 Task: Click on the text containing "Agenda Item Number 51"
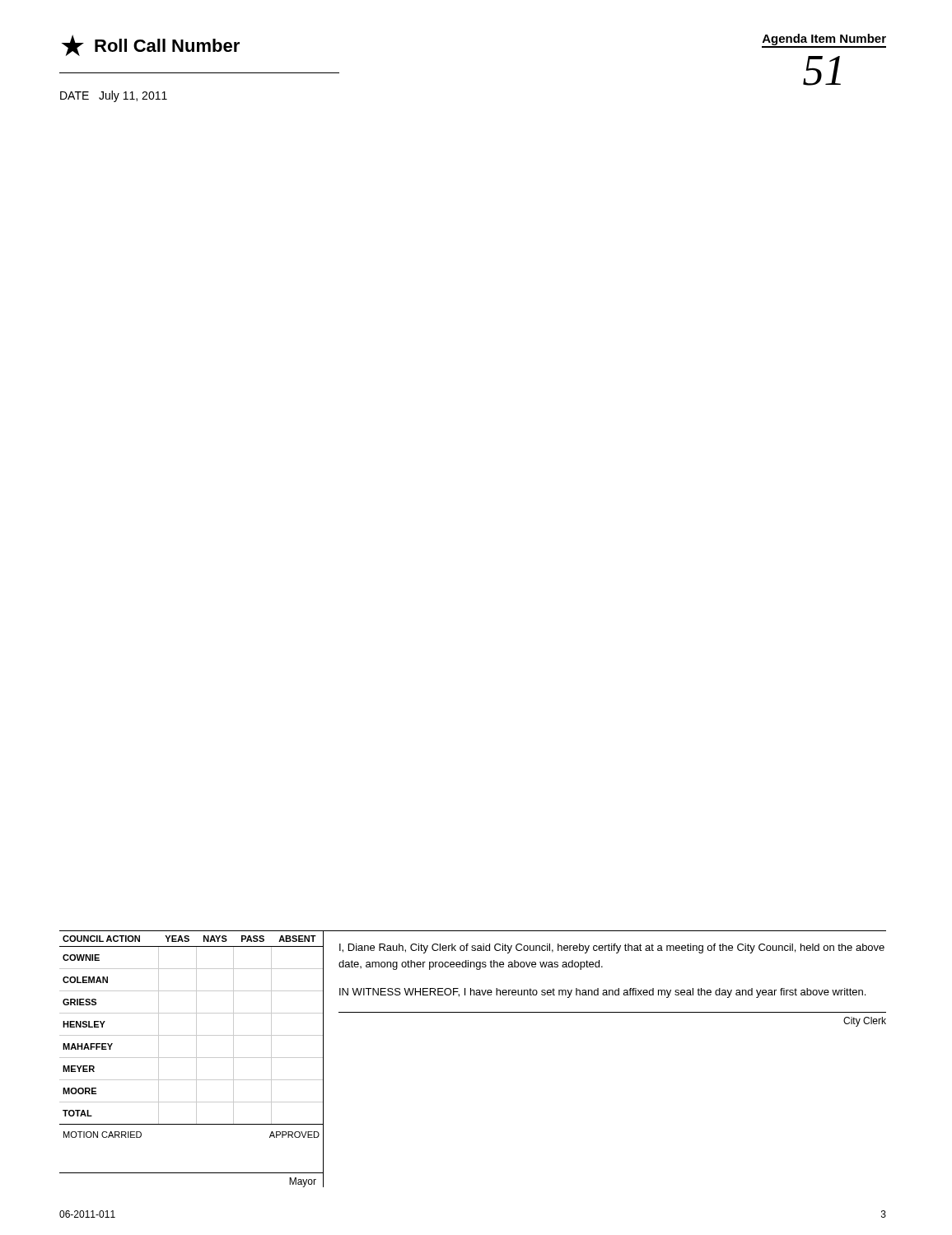pyautogui.click(x=824, y=62)
